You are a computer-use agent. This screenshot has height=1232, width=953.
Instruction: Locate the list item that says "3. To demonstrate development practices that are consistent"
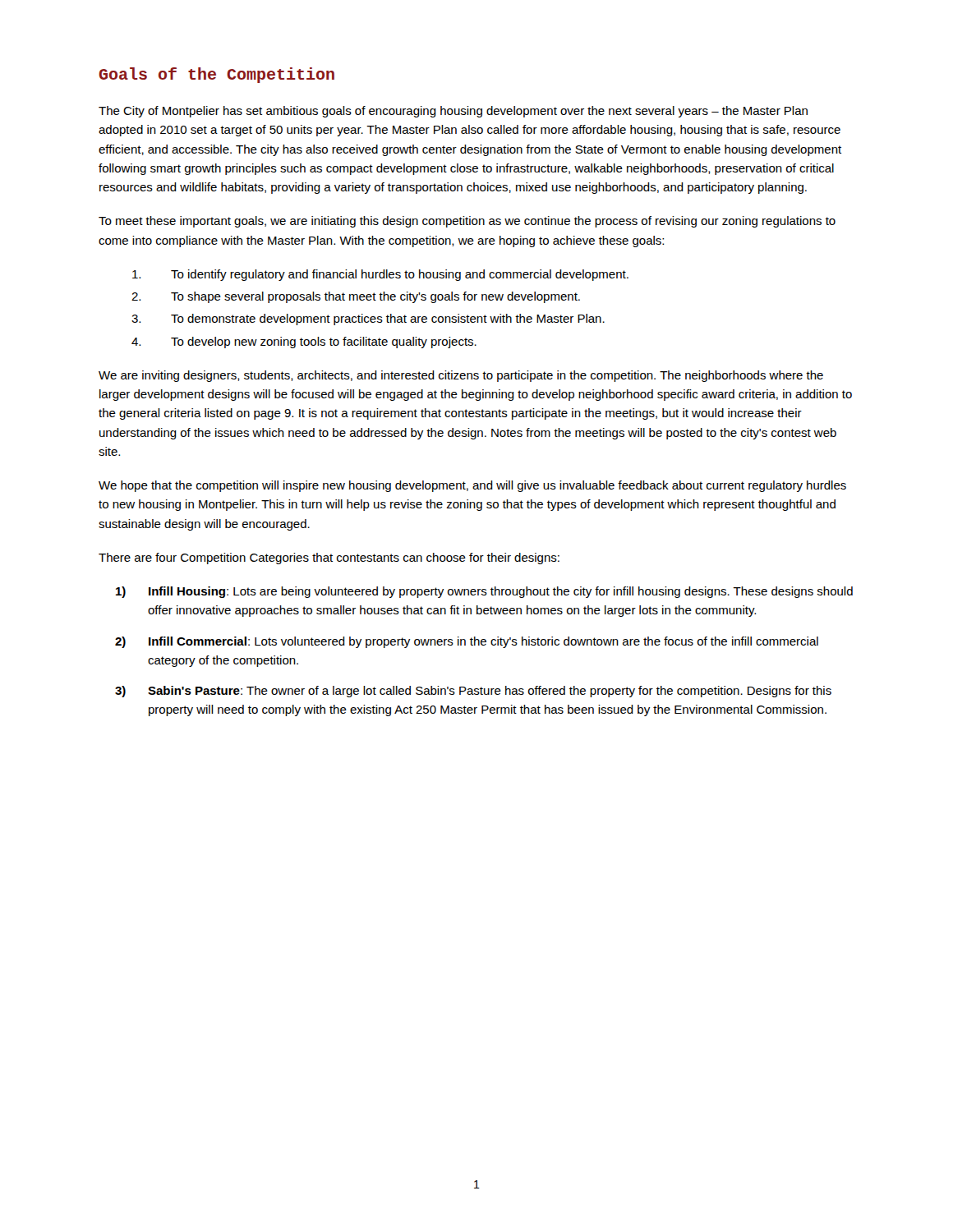pos(493,319)
